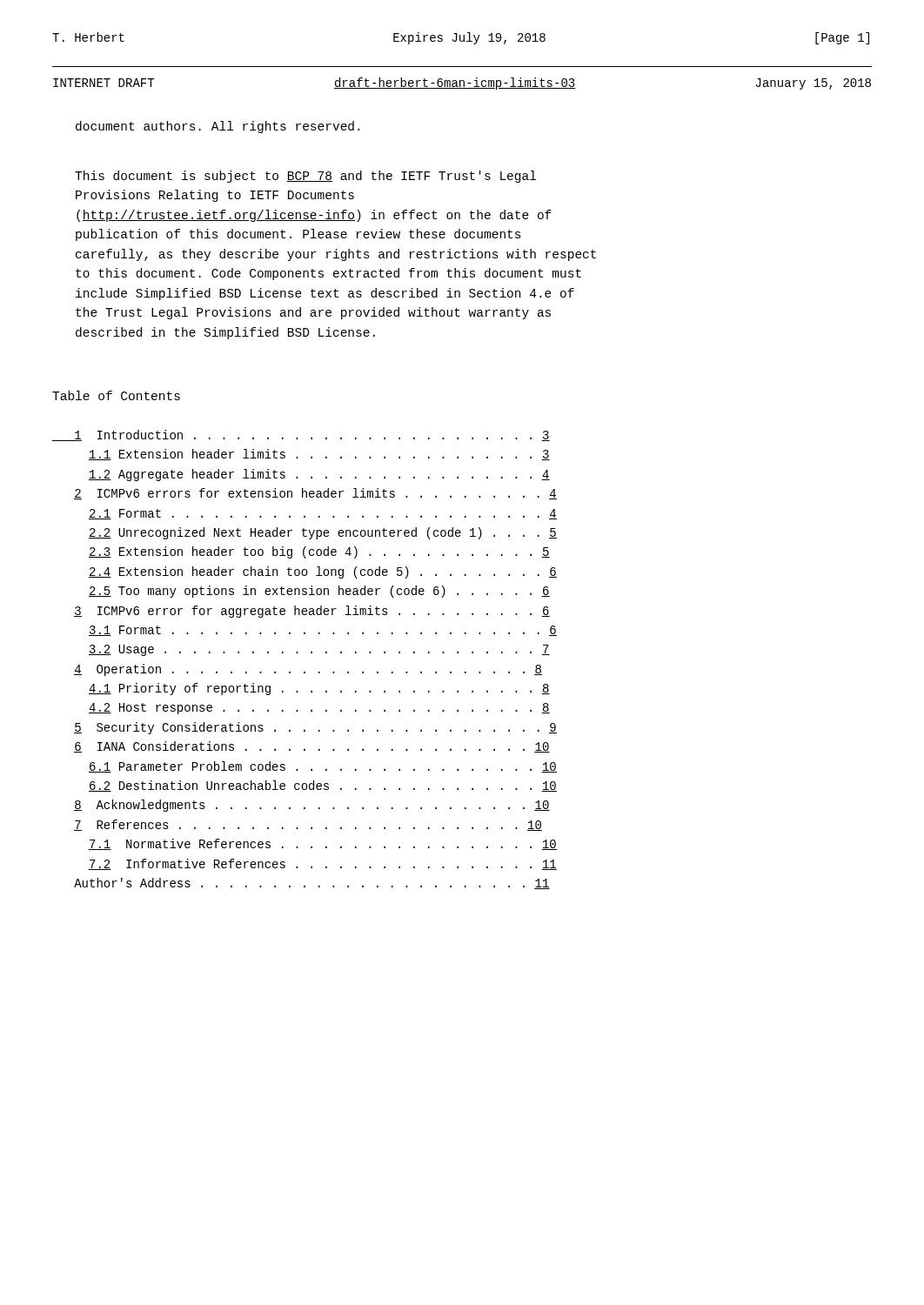Select the text block that says "document authors. All"
Viewport: 924px width, 1305px height.
point(207,127)
